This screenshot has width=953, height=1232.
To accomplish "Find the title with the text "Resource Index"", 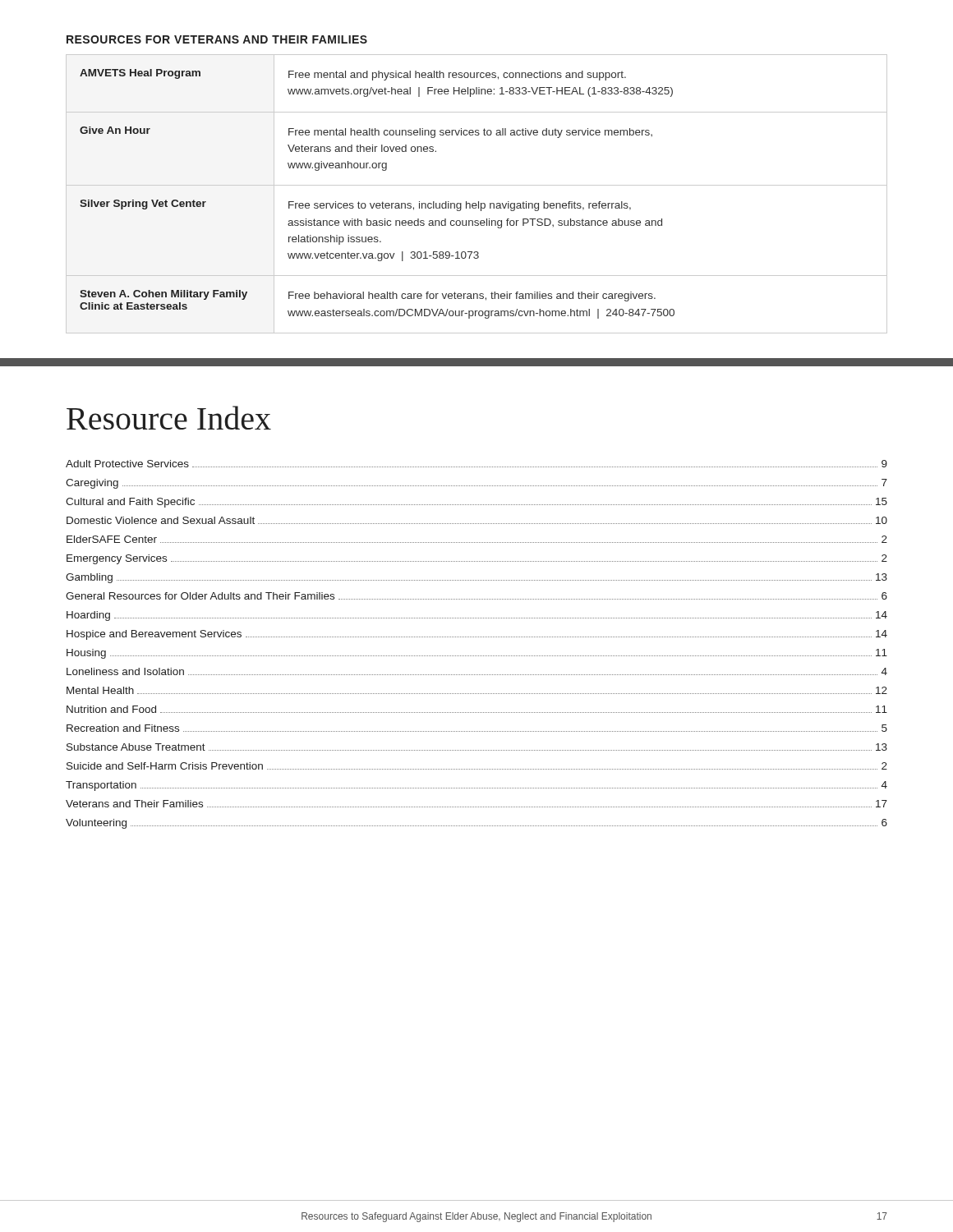I will click(x=168, y=418).
